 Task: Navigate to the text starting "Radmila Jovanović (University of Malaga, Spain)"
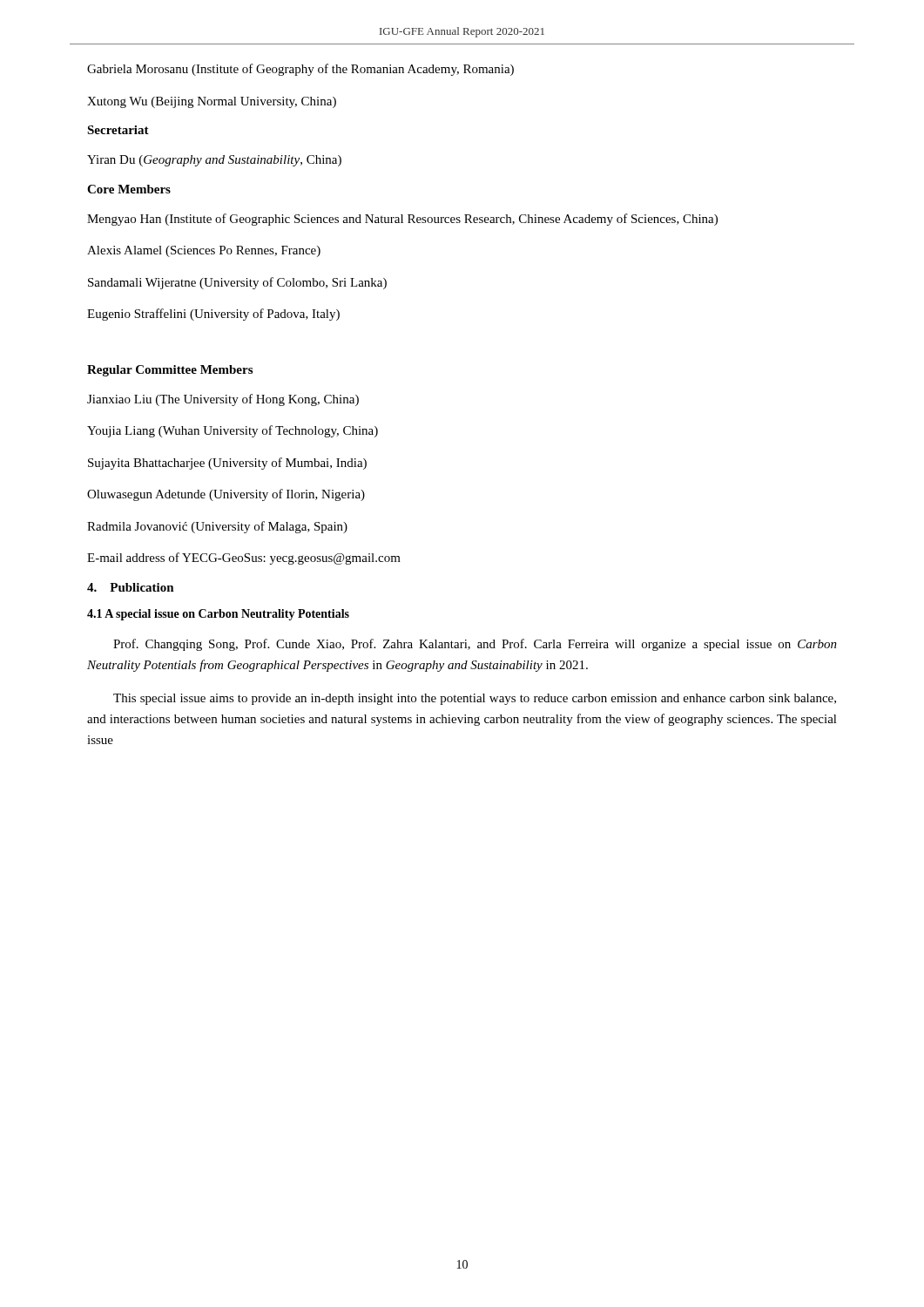pyautogui.click(x=217, y=526)
